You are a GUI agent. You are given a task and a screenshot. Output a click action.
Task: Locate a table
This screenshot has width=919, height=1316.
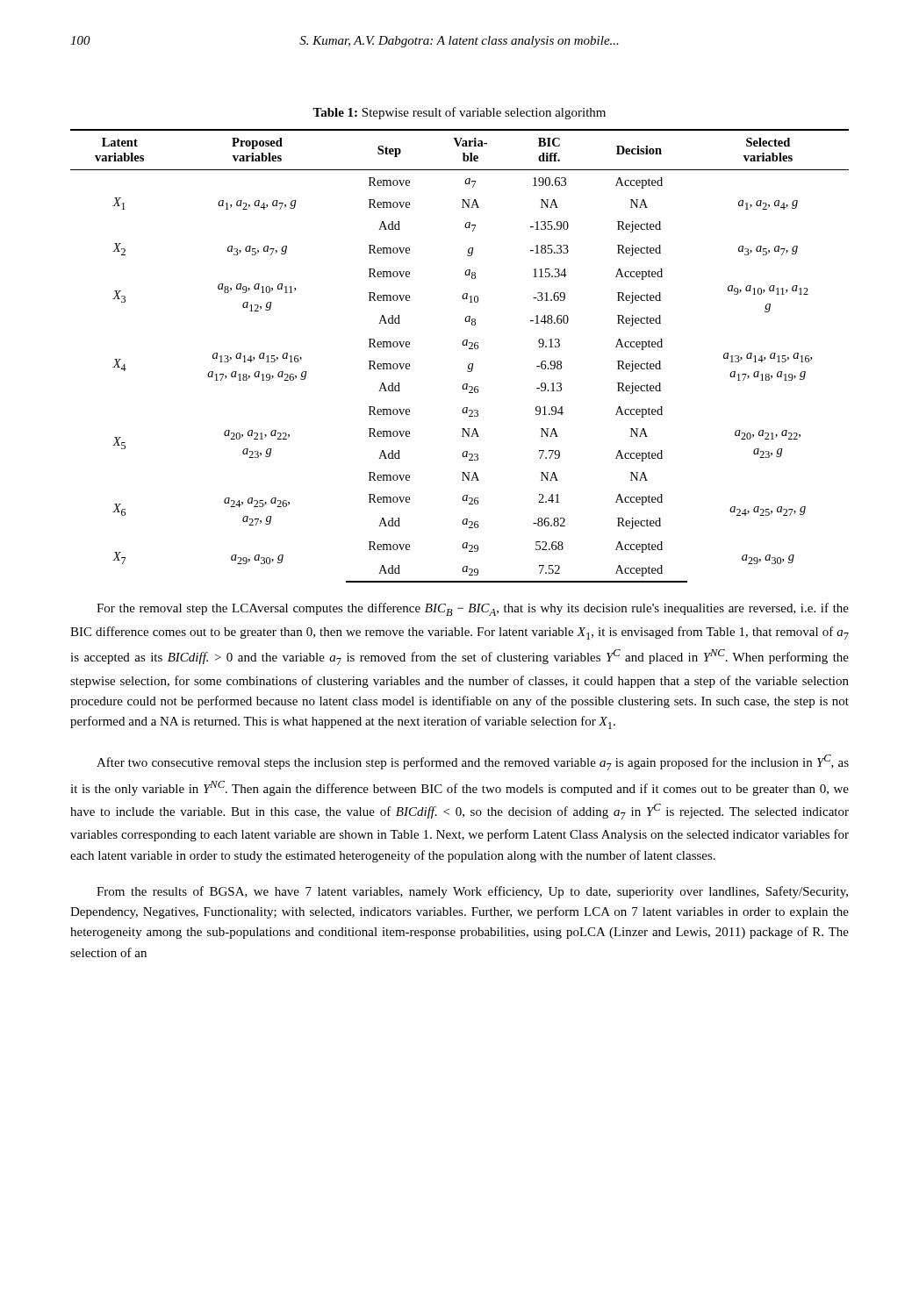pos(460,356)
